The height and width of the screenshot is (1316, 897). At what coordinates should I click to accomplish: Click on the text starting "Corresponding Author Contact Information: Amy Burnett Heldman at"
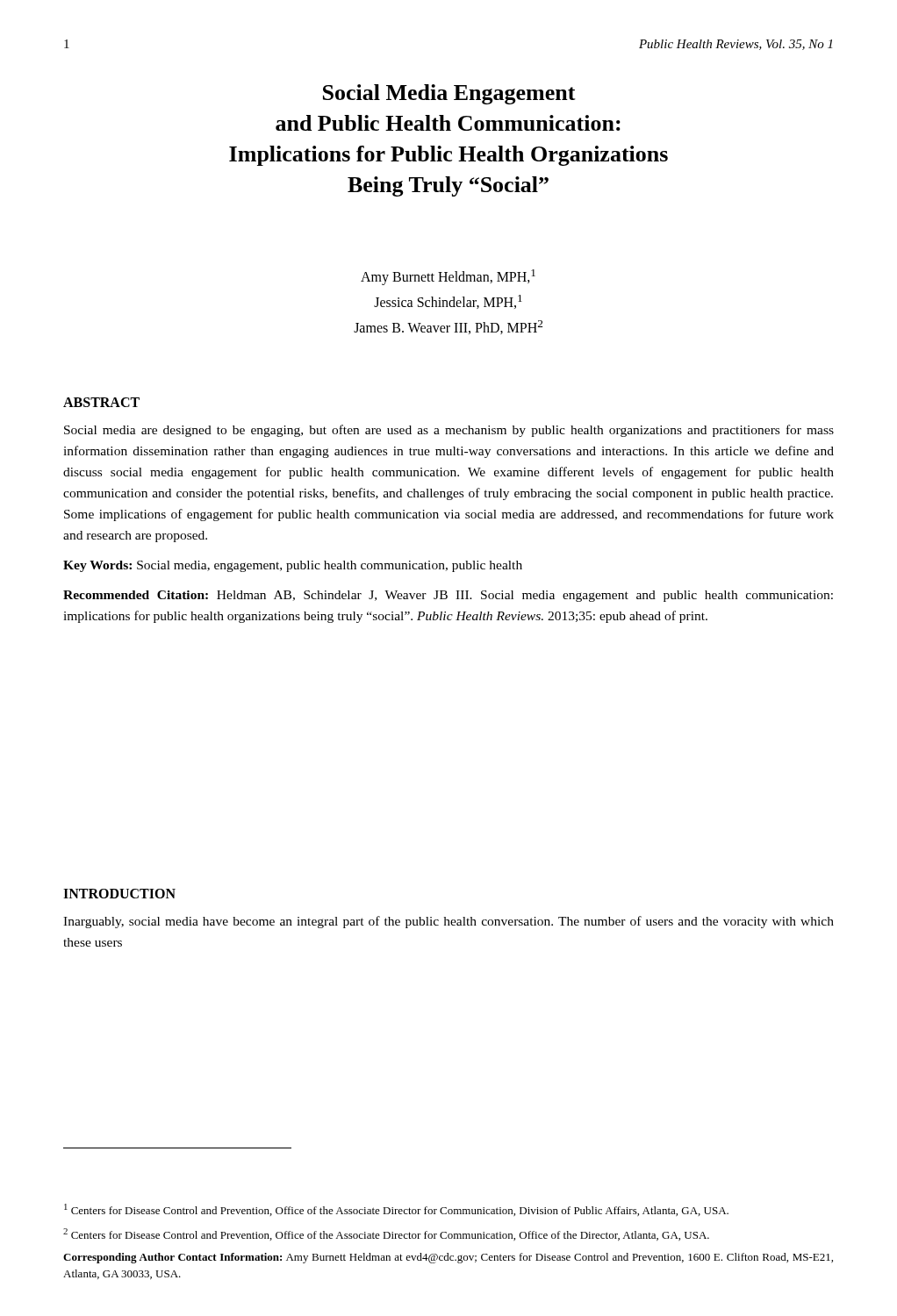coord(448,1266)
